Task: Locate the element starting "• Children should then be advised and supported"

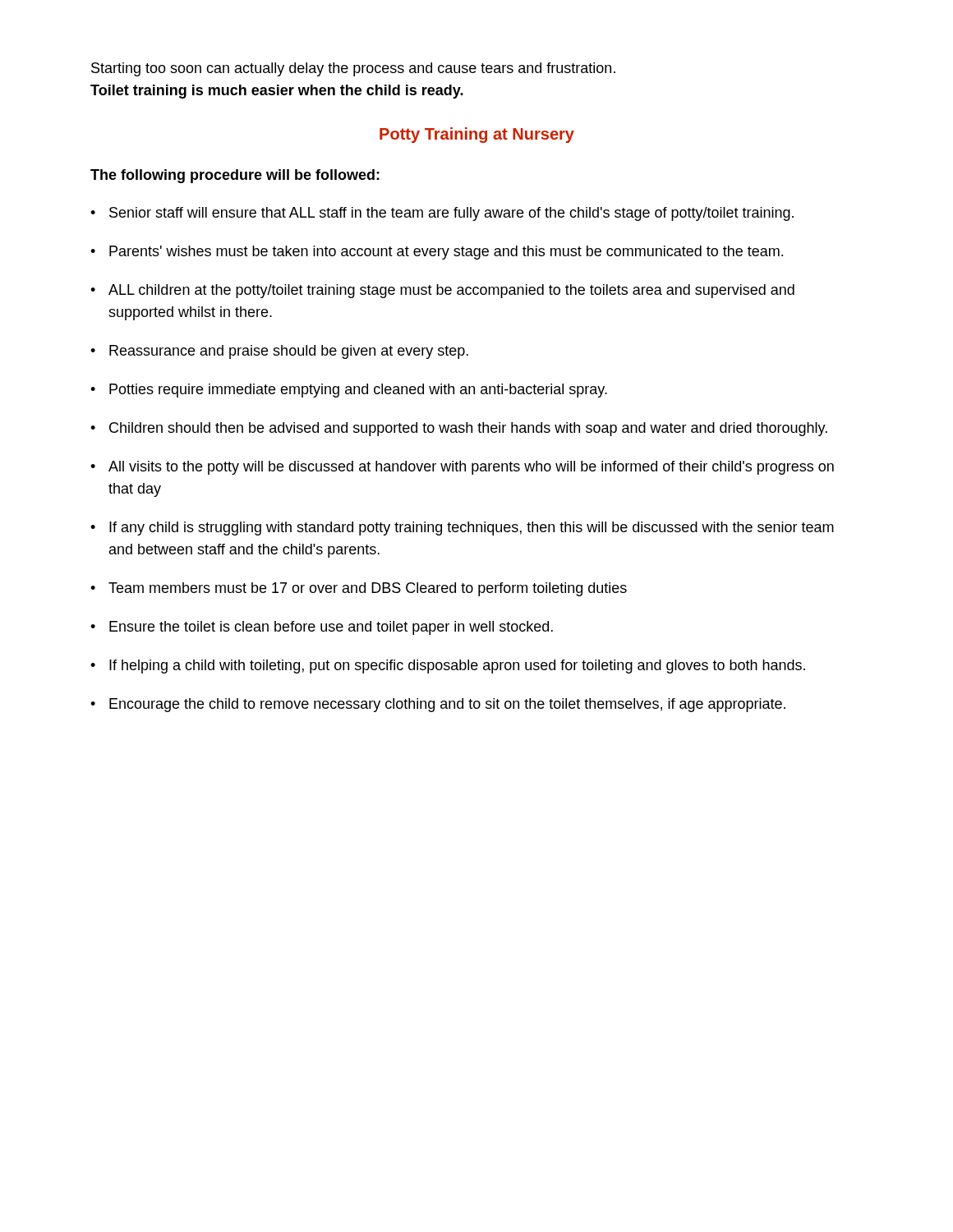Action: [476, 428]
